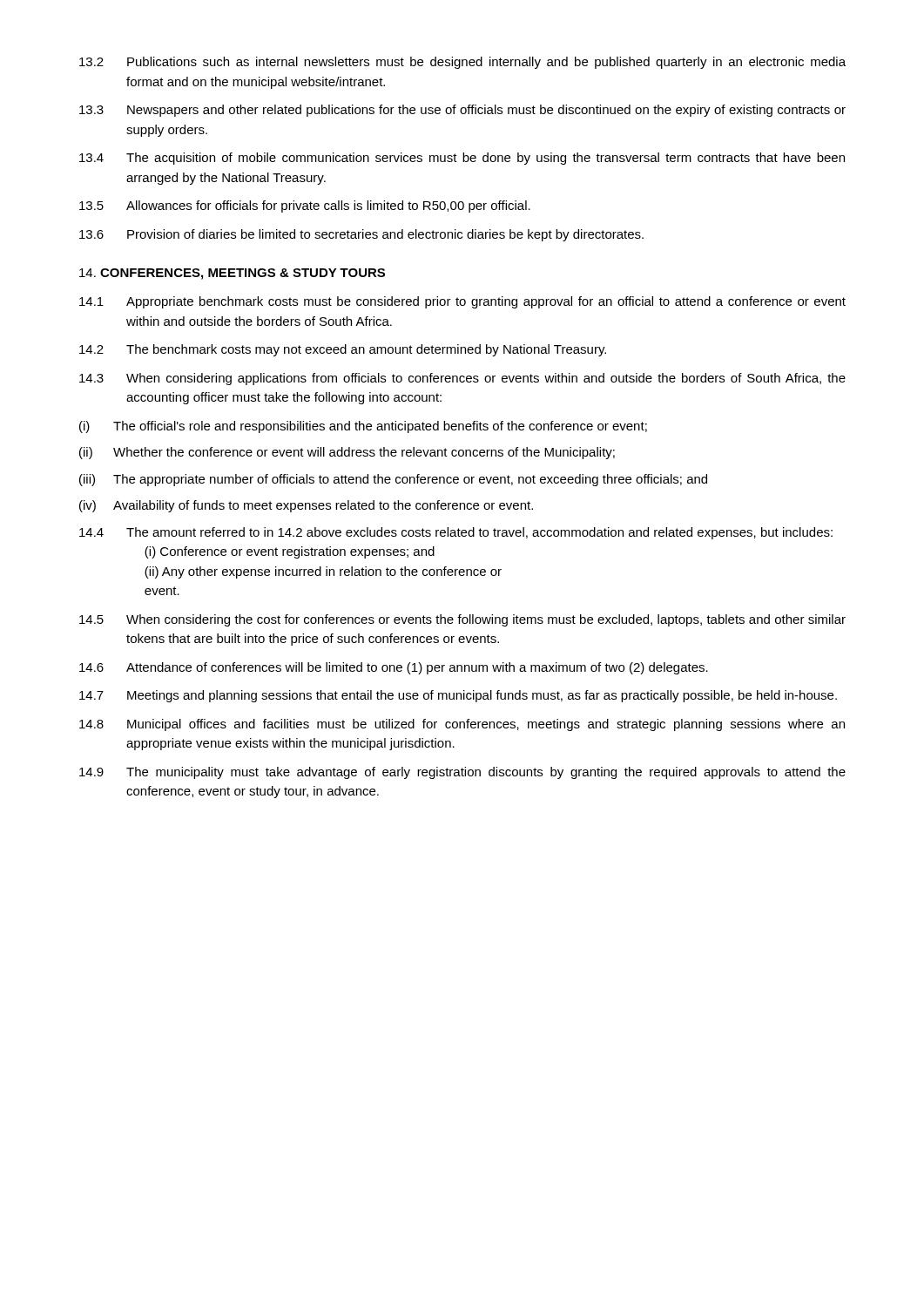Image resolution: width=924 pixels, height=1307 pixels.
Task: Select the list item that reads "14.7 Meetings and"
Action: click(462, 696)
